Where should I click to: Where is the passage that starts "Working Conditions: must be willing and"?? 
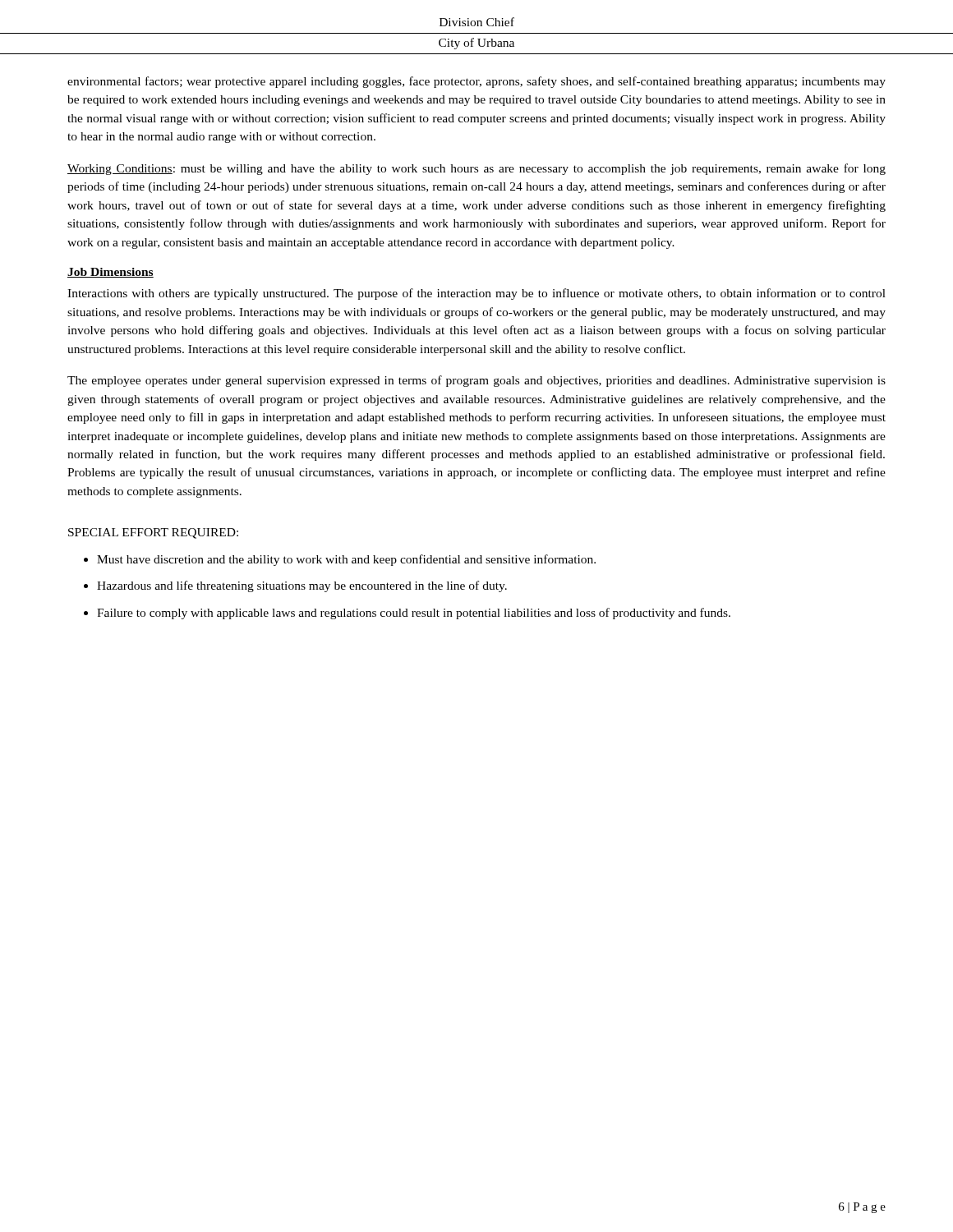pos(476,205)
